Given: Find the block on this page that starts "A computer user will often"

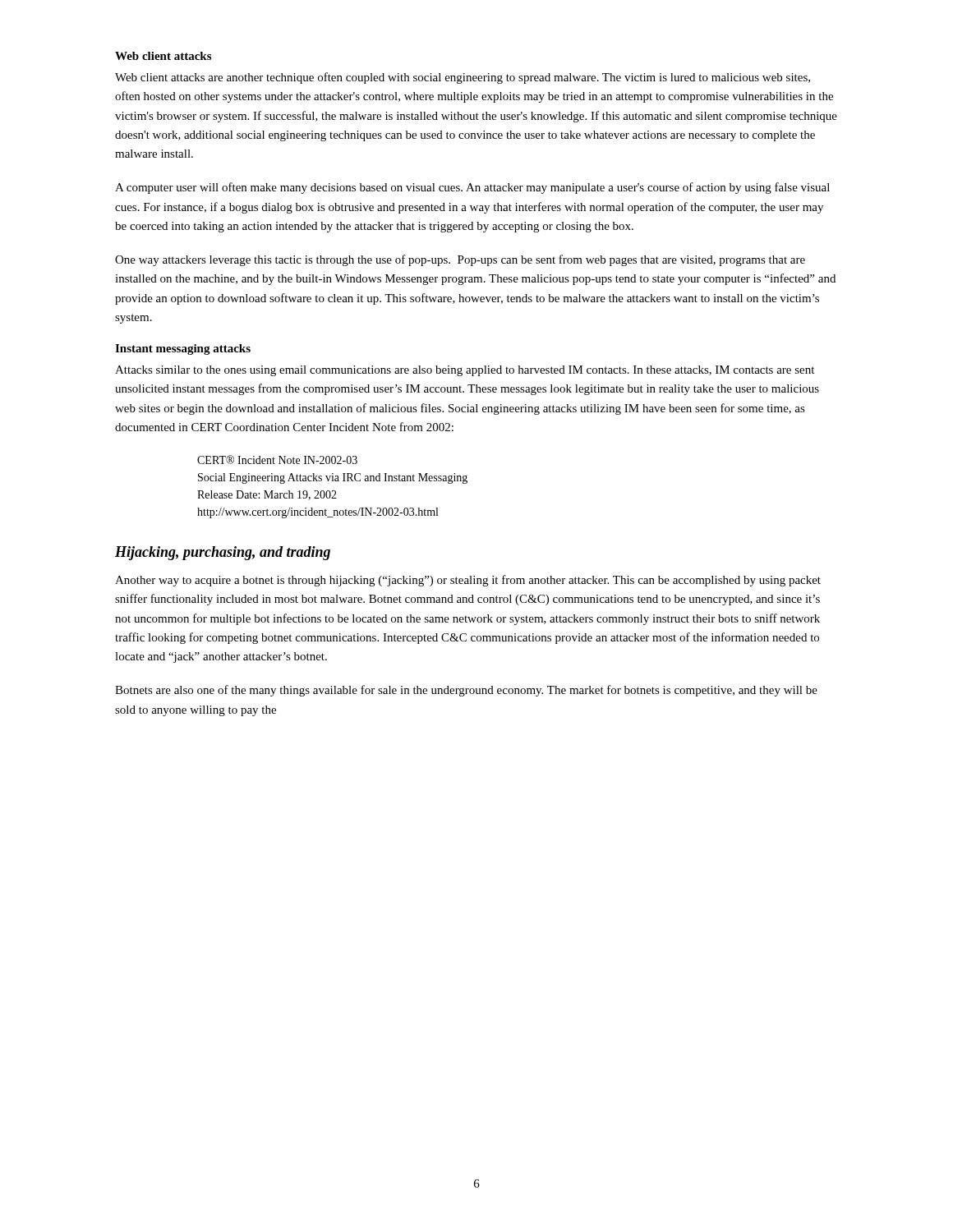Looking at the screenshot, I should pos(473,207).
